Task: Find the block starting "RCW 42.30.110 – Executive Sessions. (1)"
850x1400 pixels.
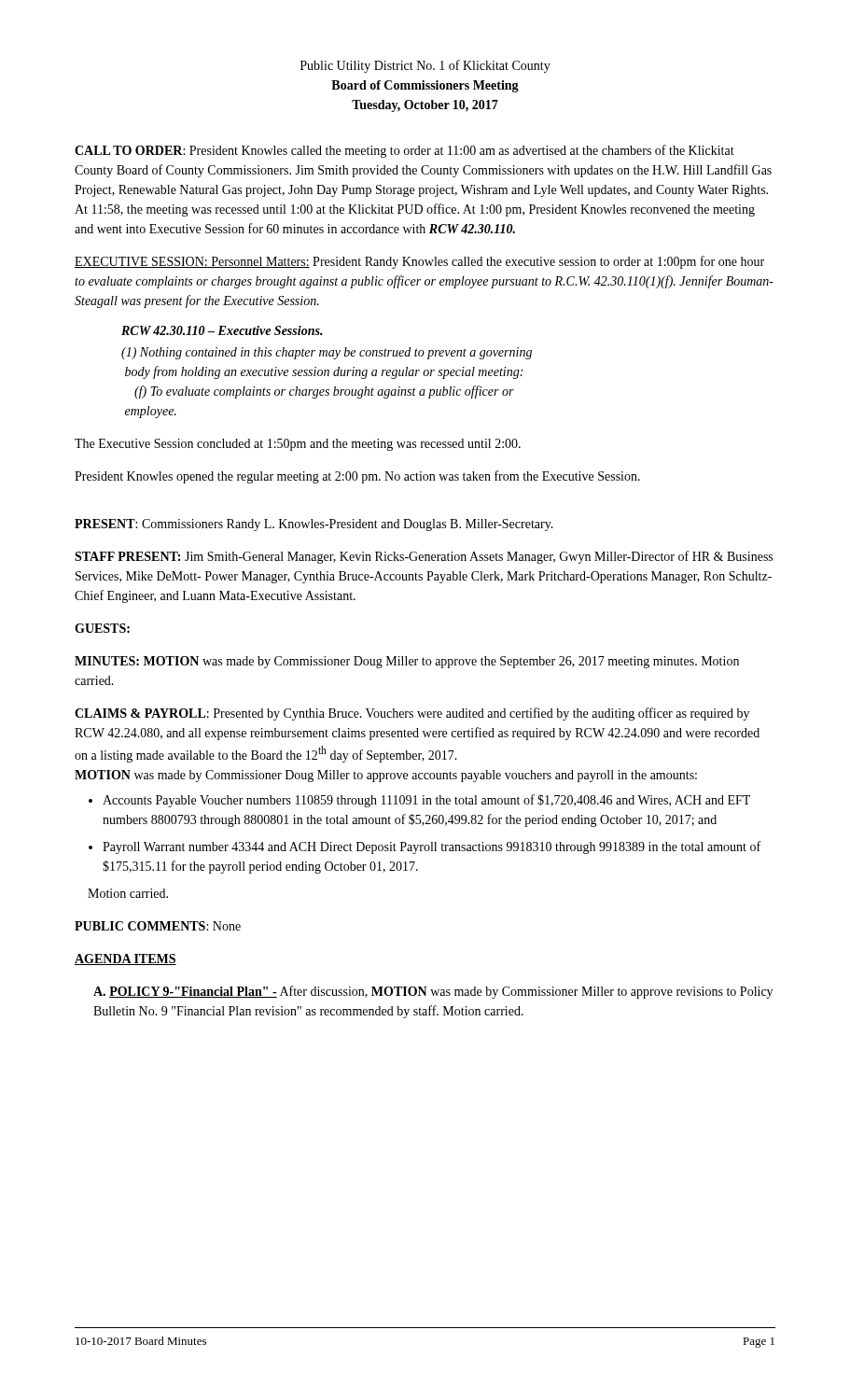Action: tap(448, 372)
